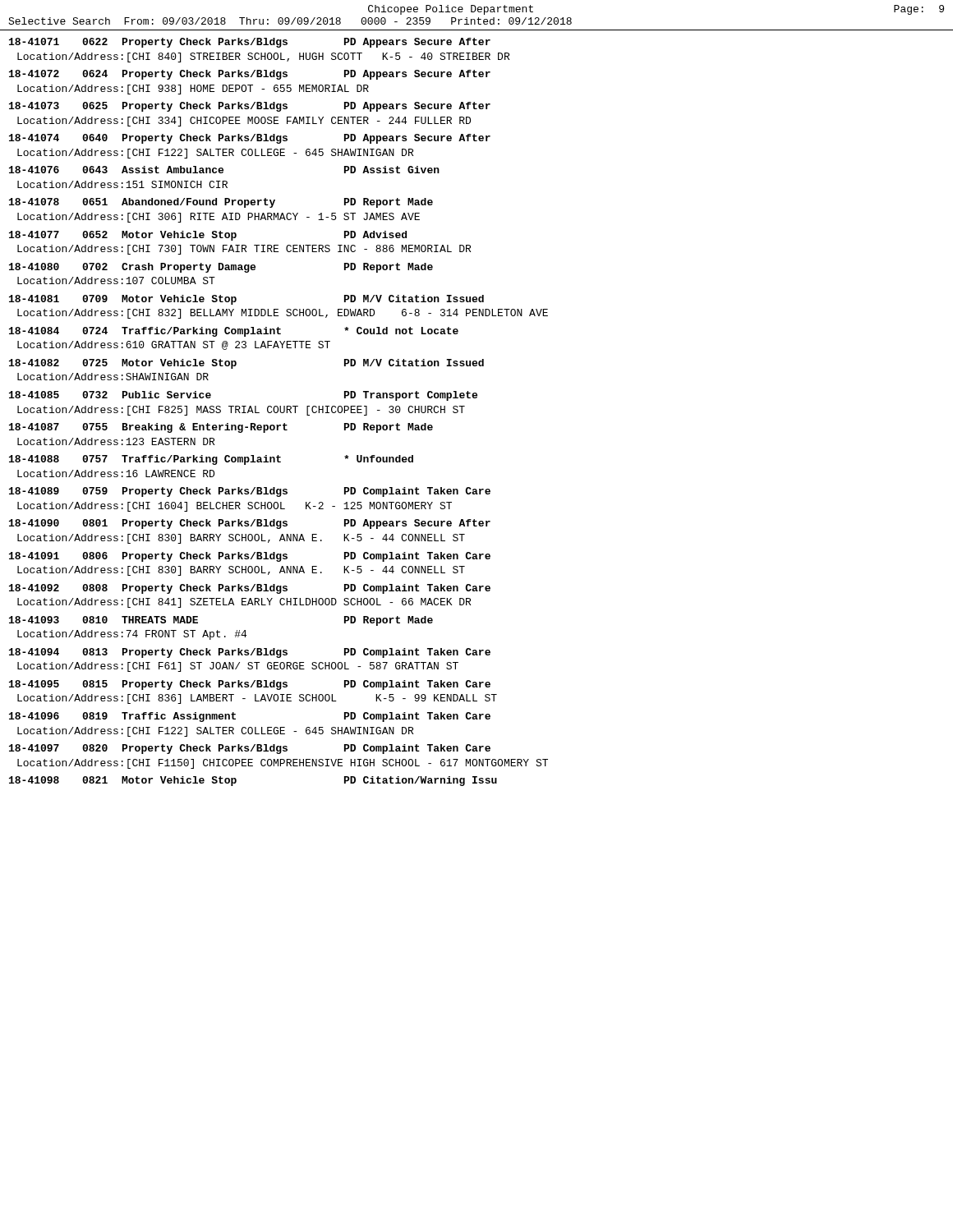The width and height of the screenshot is (953, 1232).
Task: Point to the text block starting "18-41089 0759 Property"
Action: (x=476, y=499)
